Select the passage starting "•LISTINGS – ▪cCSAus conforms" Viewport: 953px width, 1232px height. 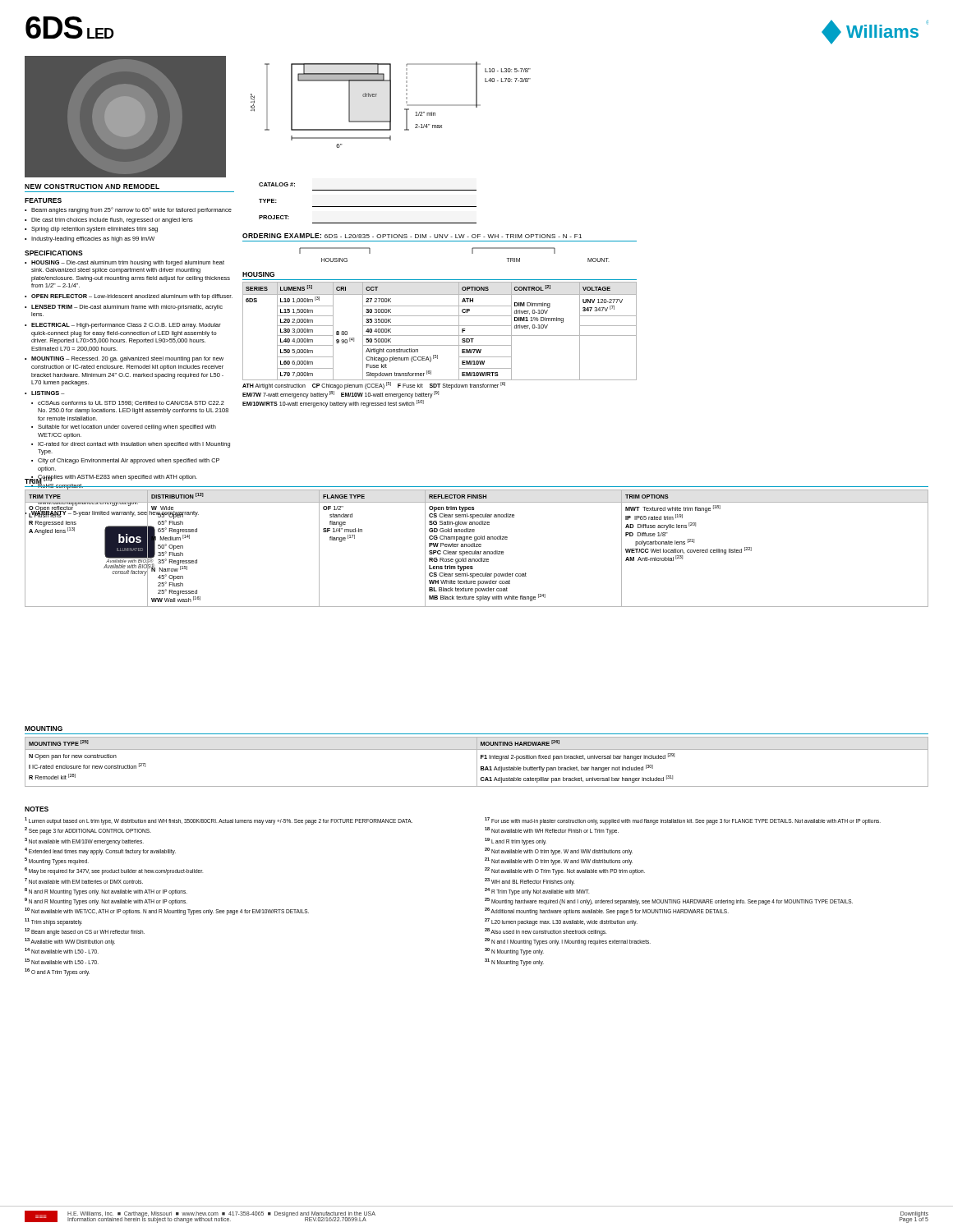(129, 448)
